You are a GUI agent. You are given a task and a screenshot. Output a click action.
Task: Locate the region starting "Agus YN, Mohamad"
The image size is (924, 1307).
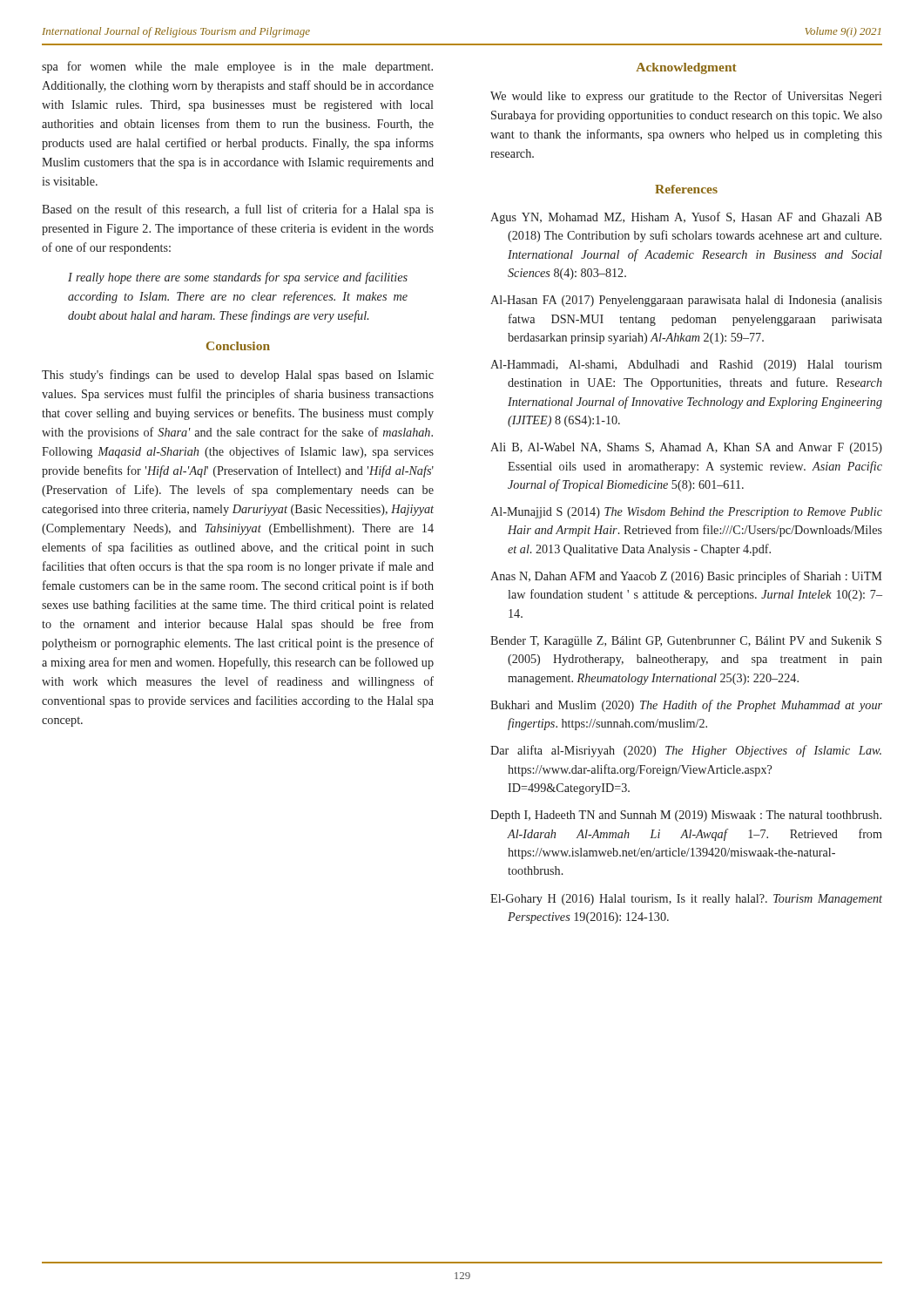click(x=686, y=245)
